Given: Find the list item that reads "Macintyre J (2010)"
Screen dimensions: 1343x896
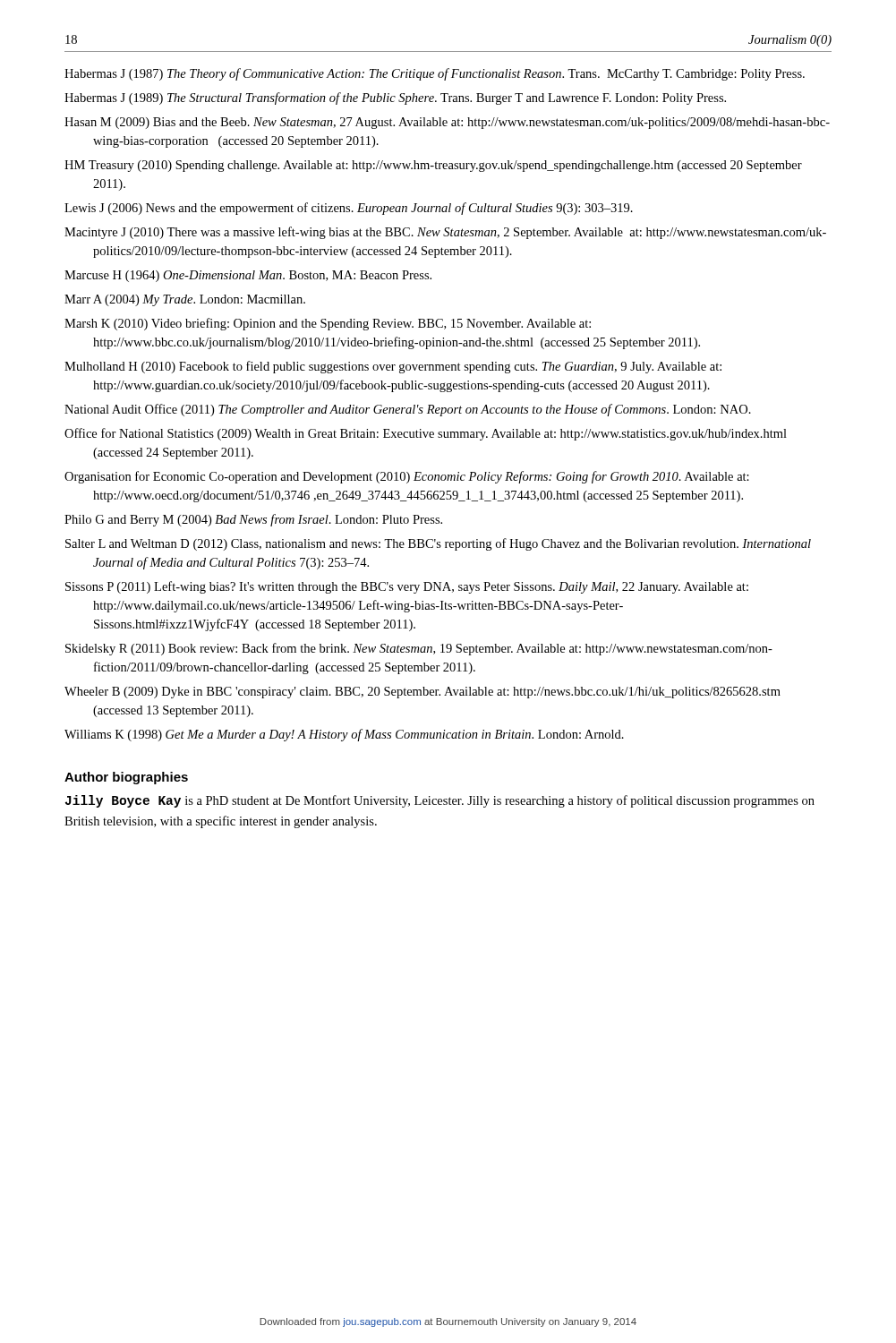Looking at the screenshot, I should 445,241.
